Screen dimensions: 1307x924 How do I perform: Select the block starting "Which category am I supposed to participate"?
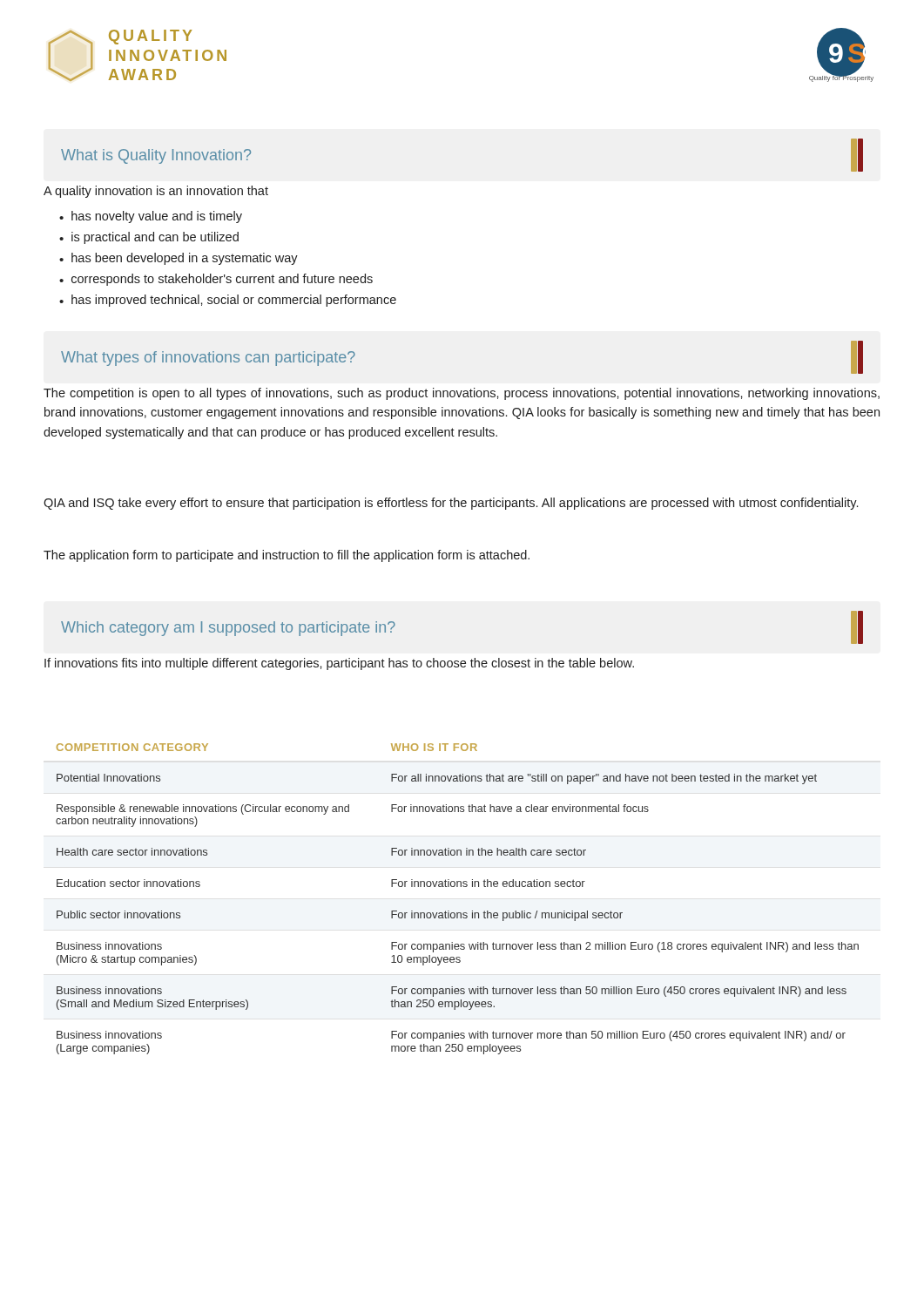click(x=227, y=627)
